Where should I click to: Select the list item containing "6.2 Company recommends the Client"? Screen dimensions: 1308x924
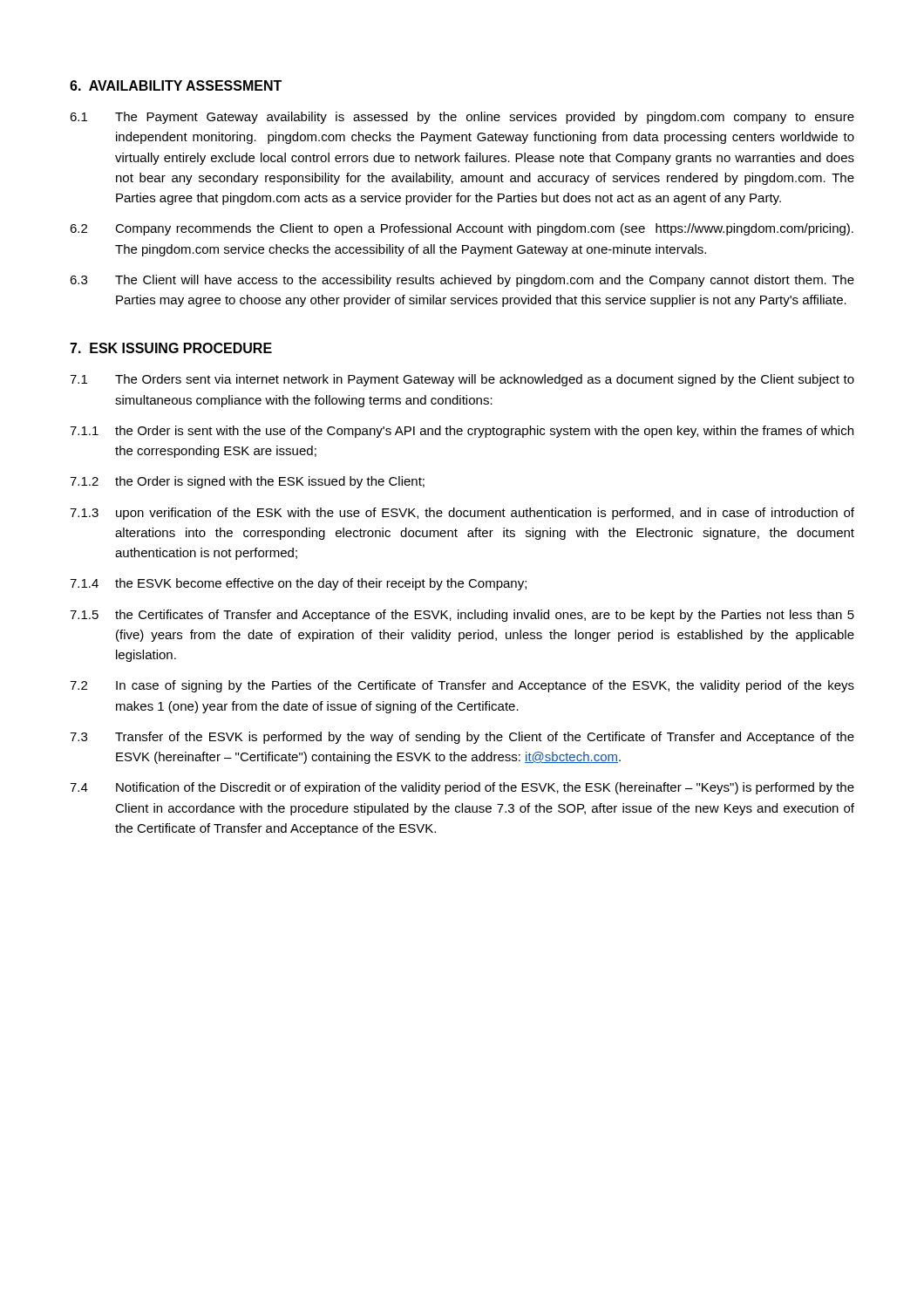(462, 238)
